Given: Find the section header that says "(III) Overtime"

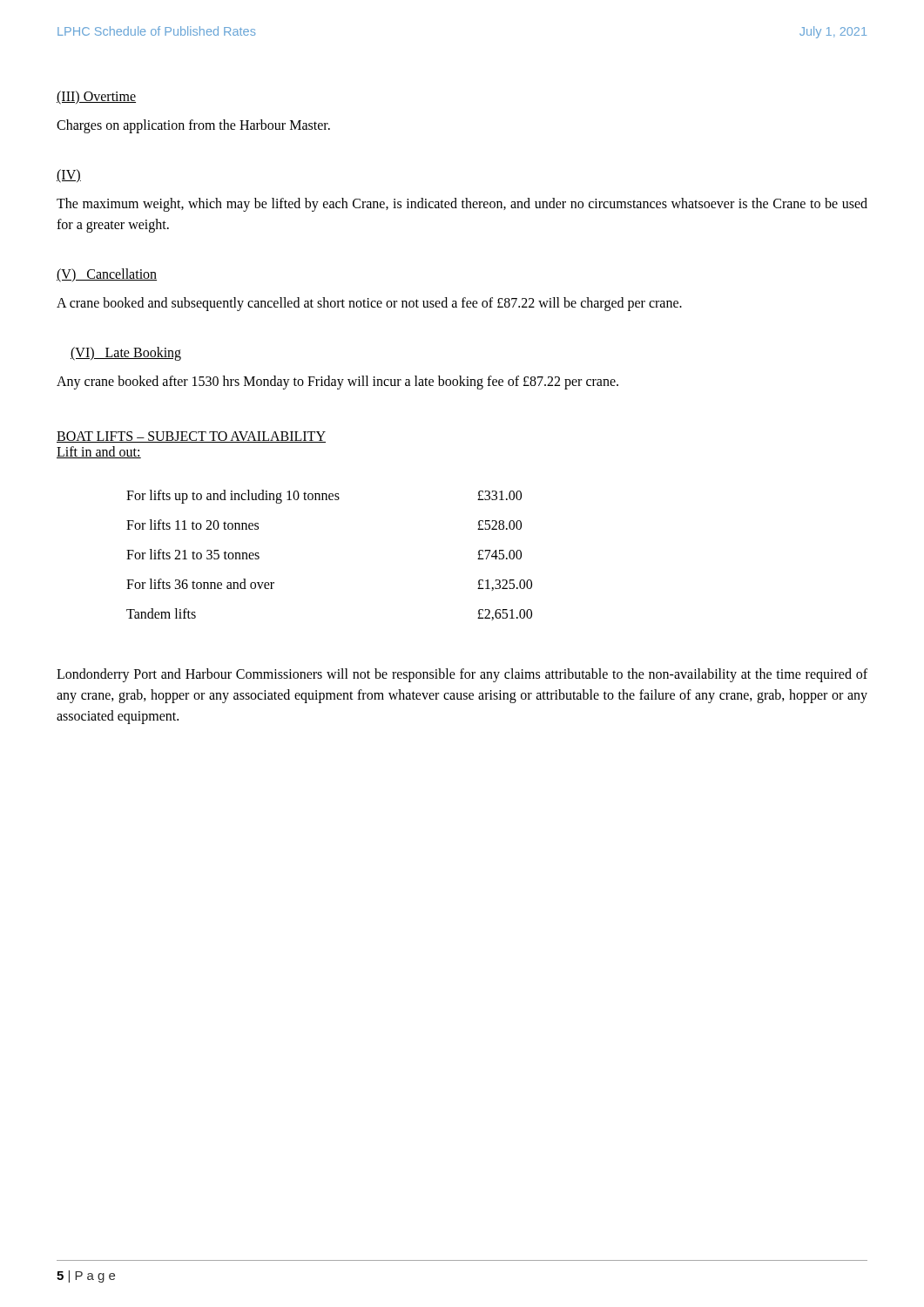Looking at the screenshot, I should [96, 96].
